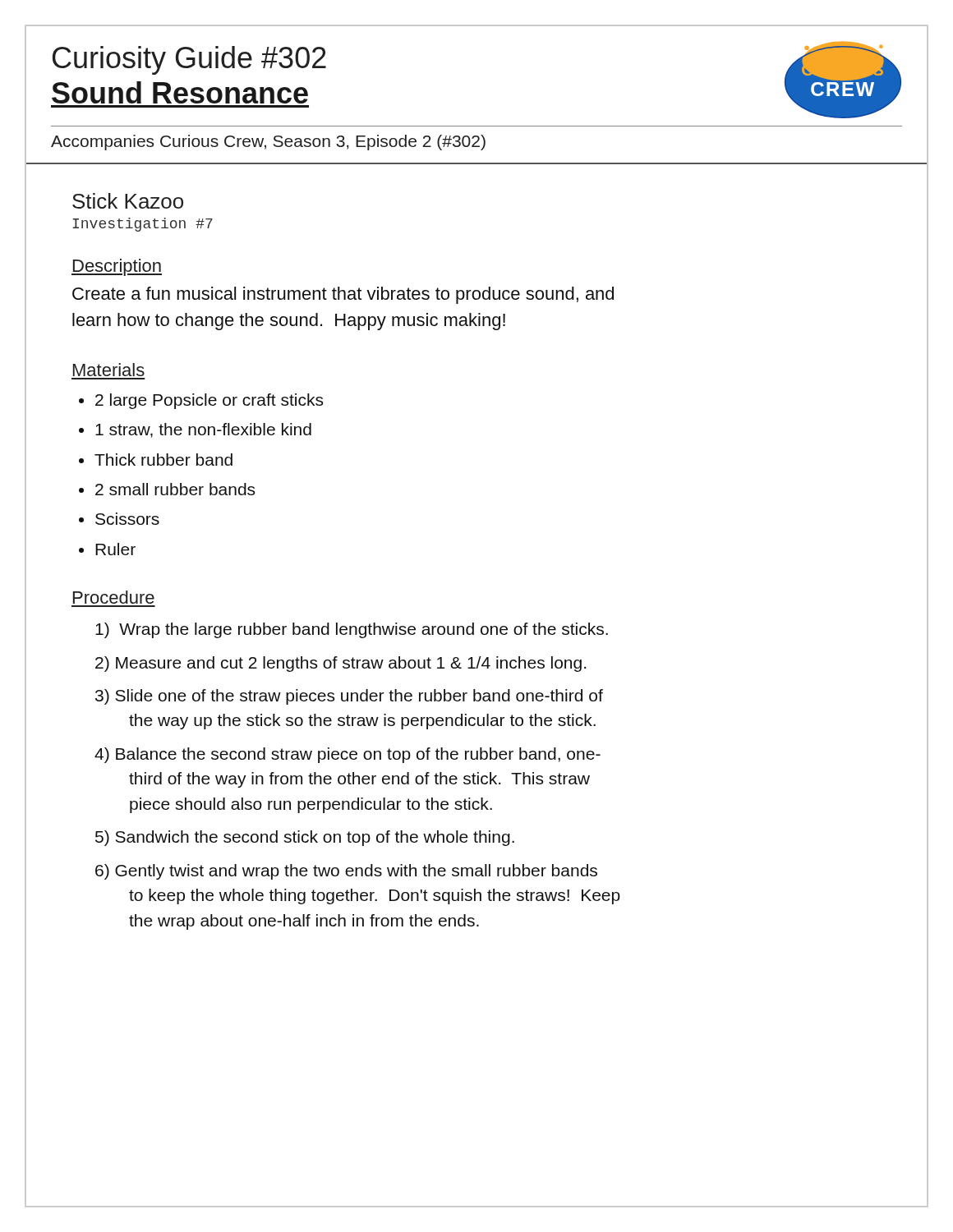Locate the block of text that opens with "1) Wrap the large rubber band lengthwise around"
The image size is (953, 1232).
click(352, 629)
